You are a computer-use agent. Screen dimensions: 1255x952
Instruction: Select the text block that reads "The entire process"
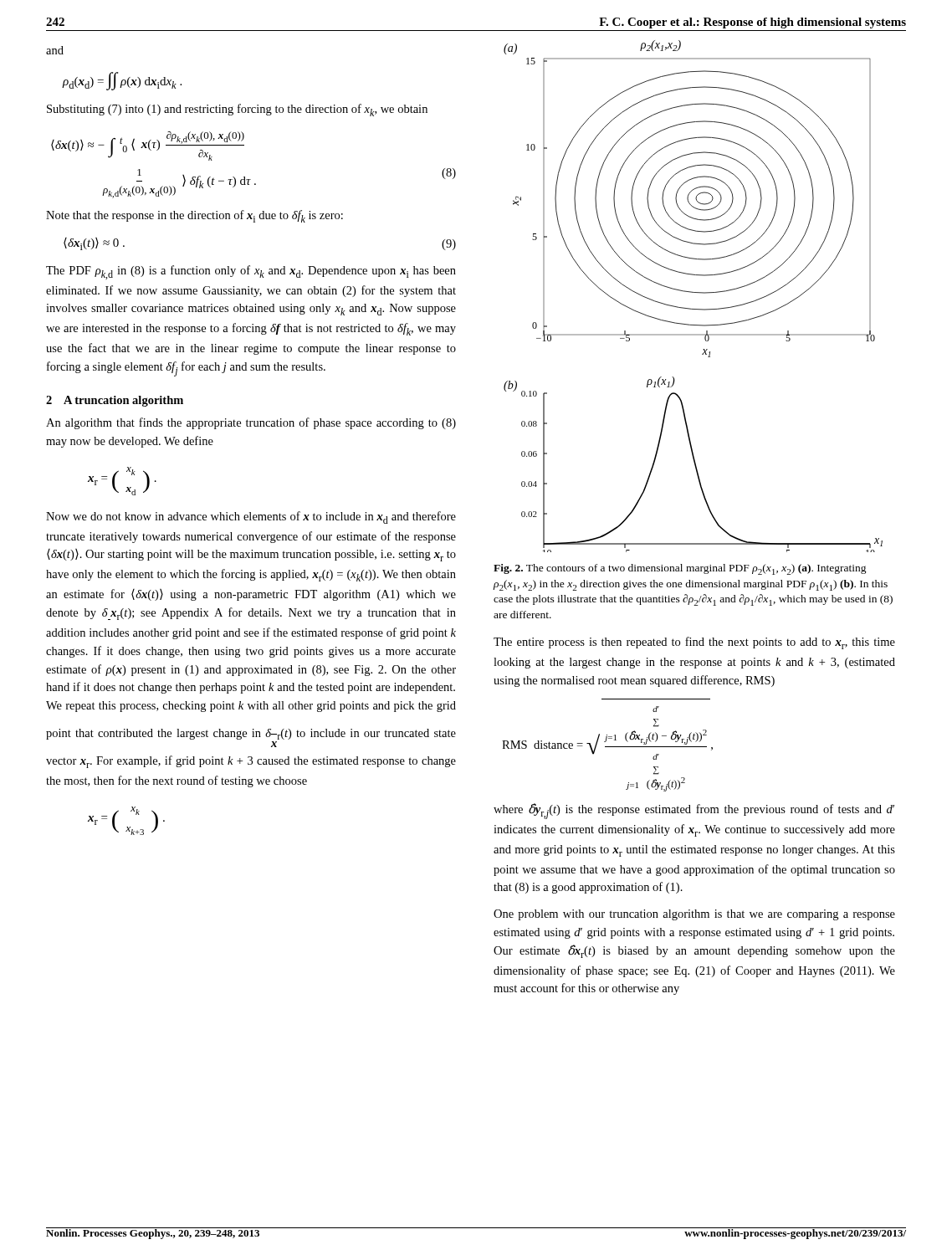pyautogui.click(x=694, y=661)
